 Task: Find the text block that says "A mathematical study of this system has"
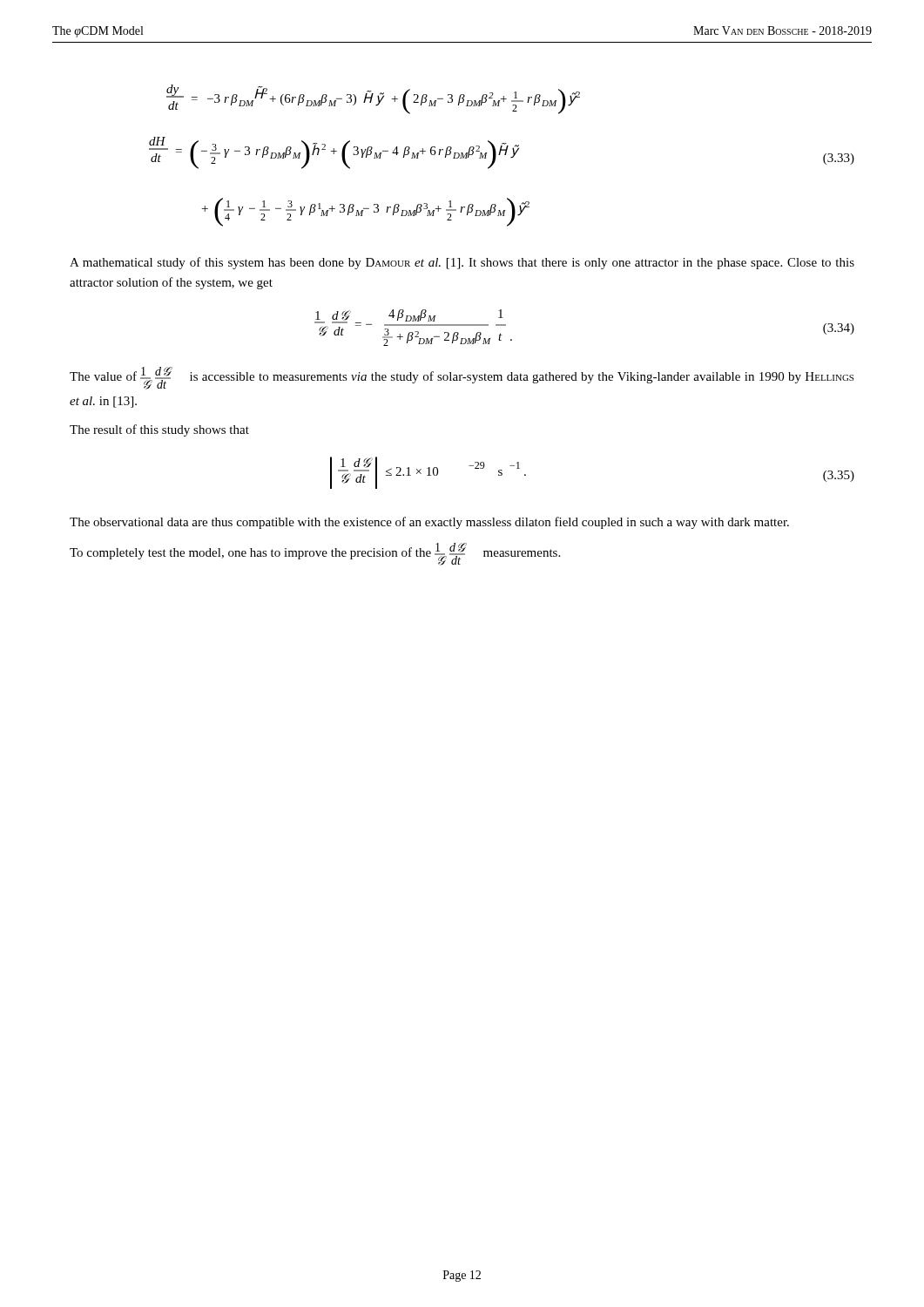(x=462, y=272)
